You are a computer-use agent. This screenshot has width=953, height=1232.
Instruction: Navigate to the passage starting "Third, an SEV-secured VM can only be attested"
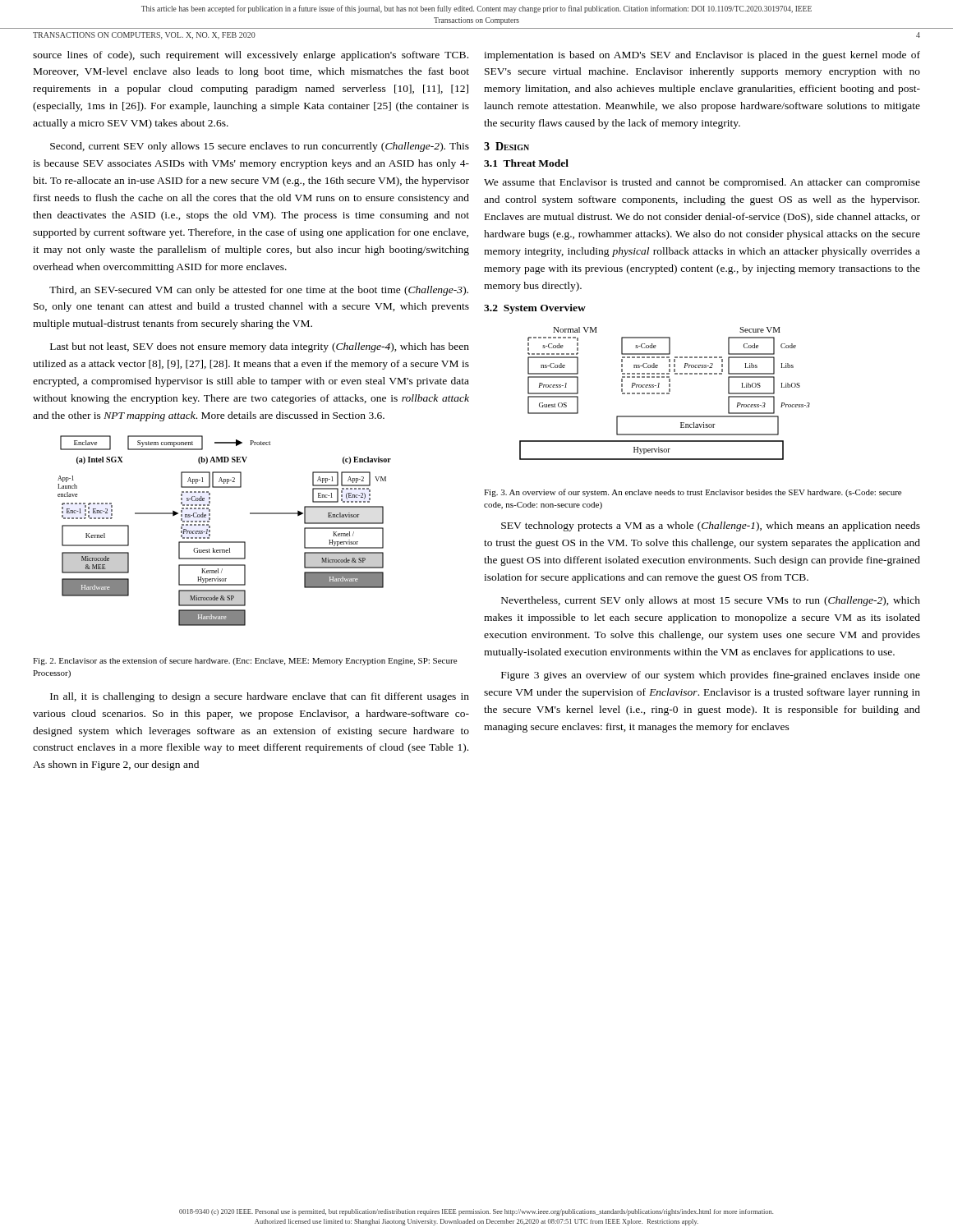tap(251, 307)
